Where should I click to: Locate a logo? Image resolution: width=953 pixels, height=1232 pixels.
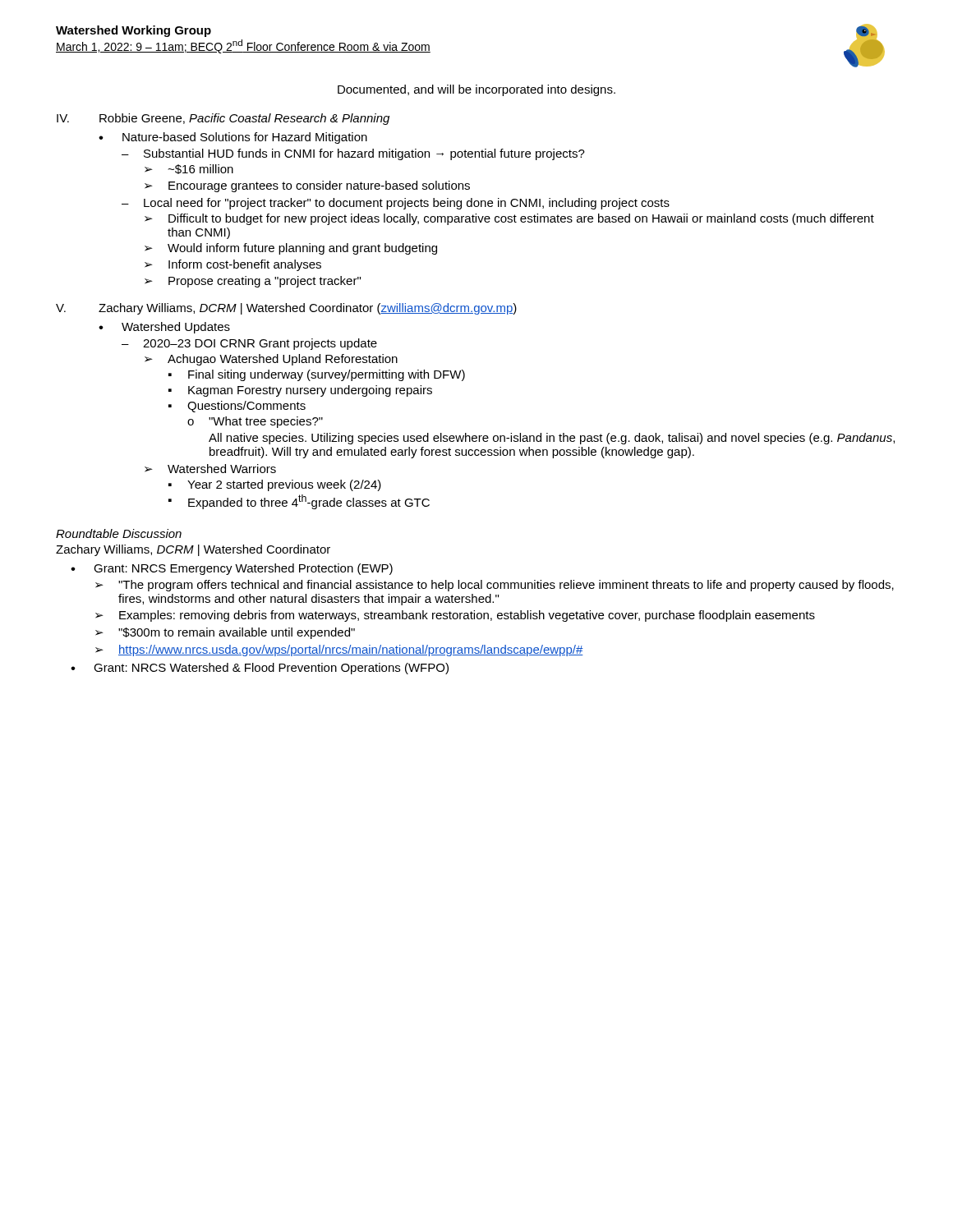866,46
